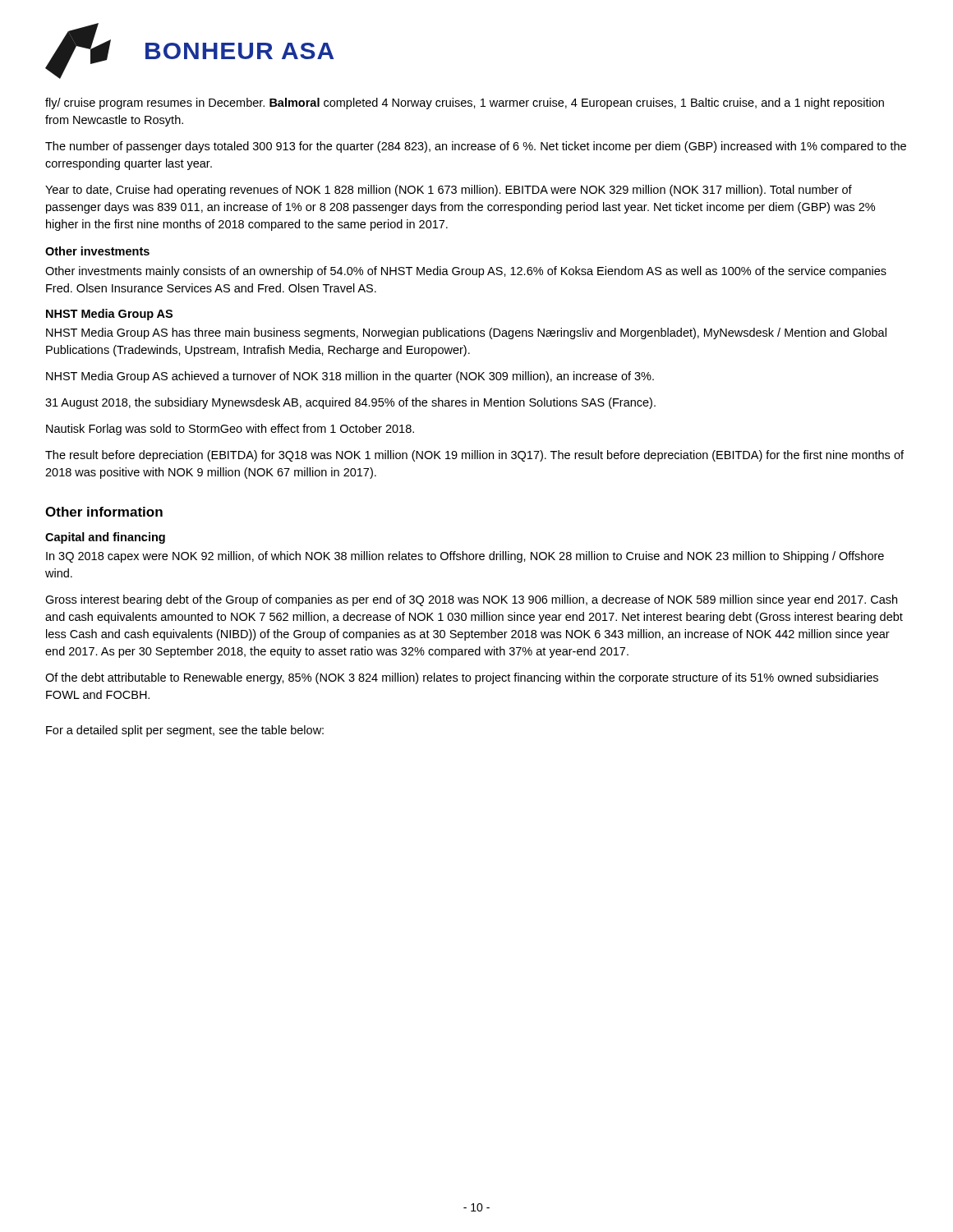
Task: Click on the text block that says "The result before depreciation (EBITDA) for"
Action: tap(474, 464)
